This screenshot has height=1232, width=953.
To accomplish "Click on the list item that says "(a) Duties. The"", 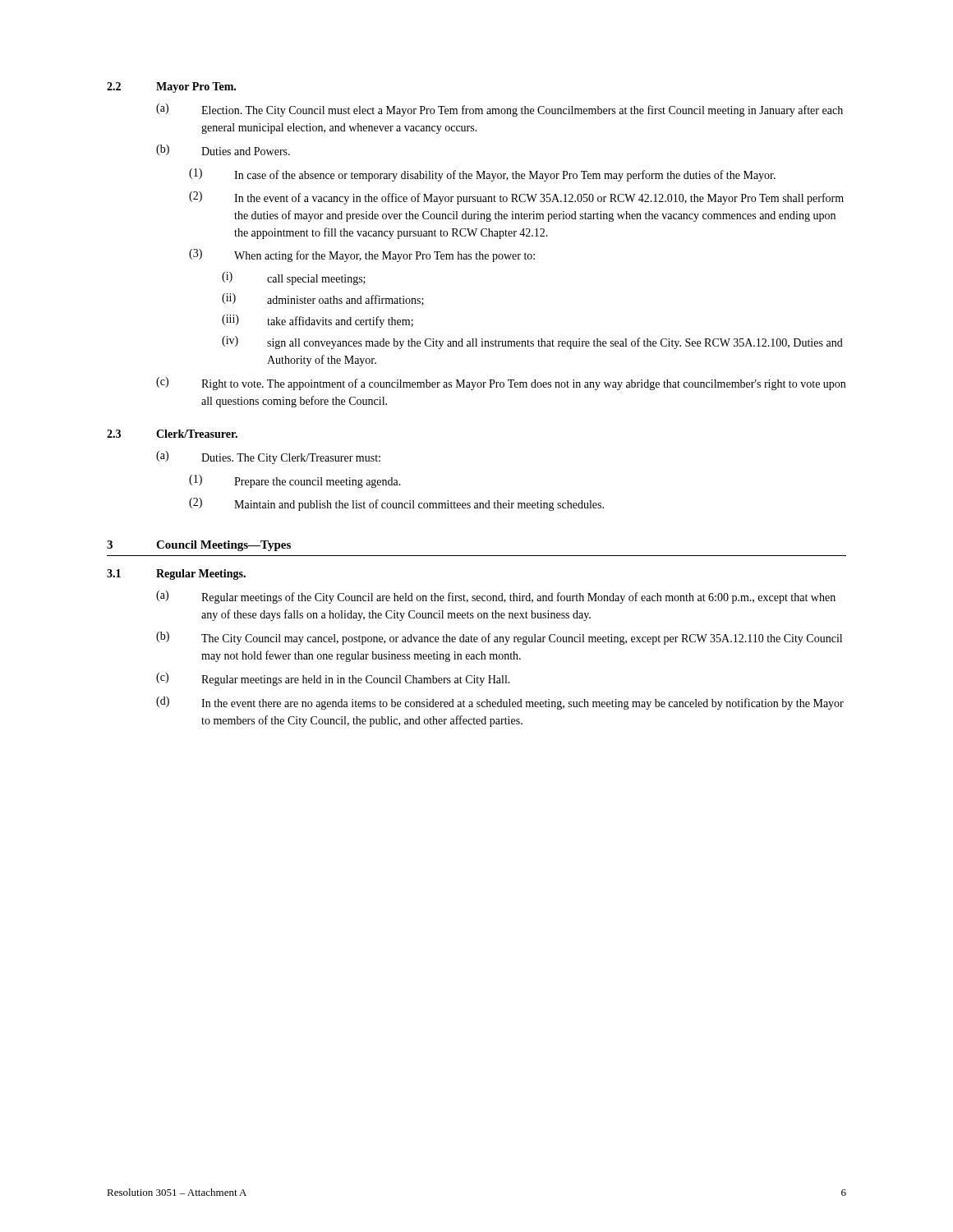I will pos(268,457).
